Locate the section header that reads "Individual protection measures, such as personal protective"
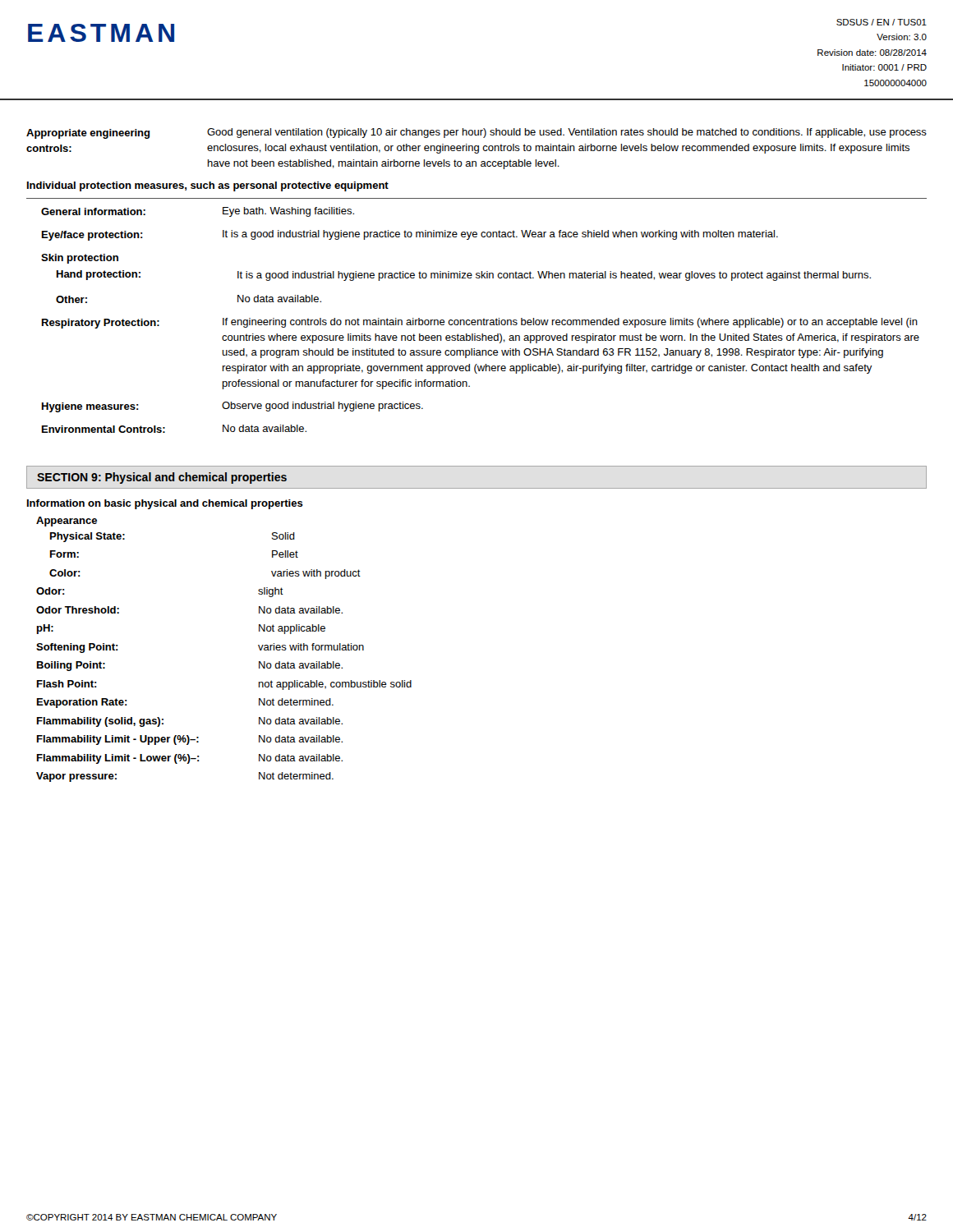 (x=207, y=186)
